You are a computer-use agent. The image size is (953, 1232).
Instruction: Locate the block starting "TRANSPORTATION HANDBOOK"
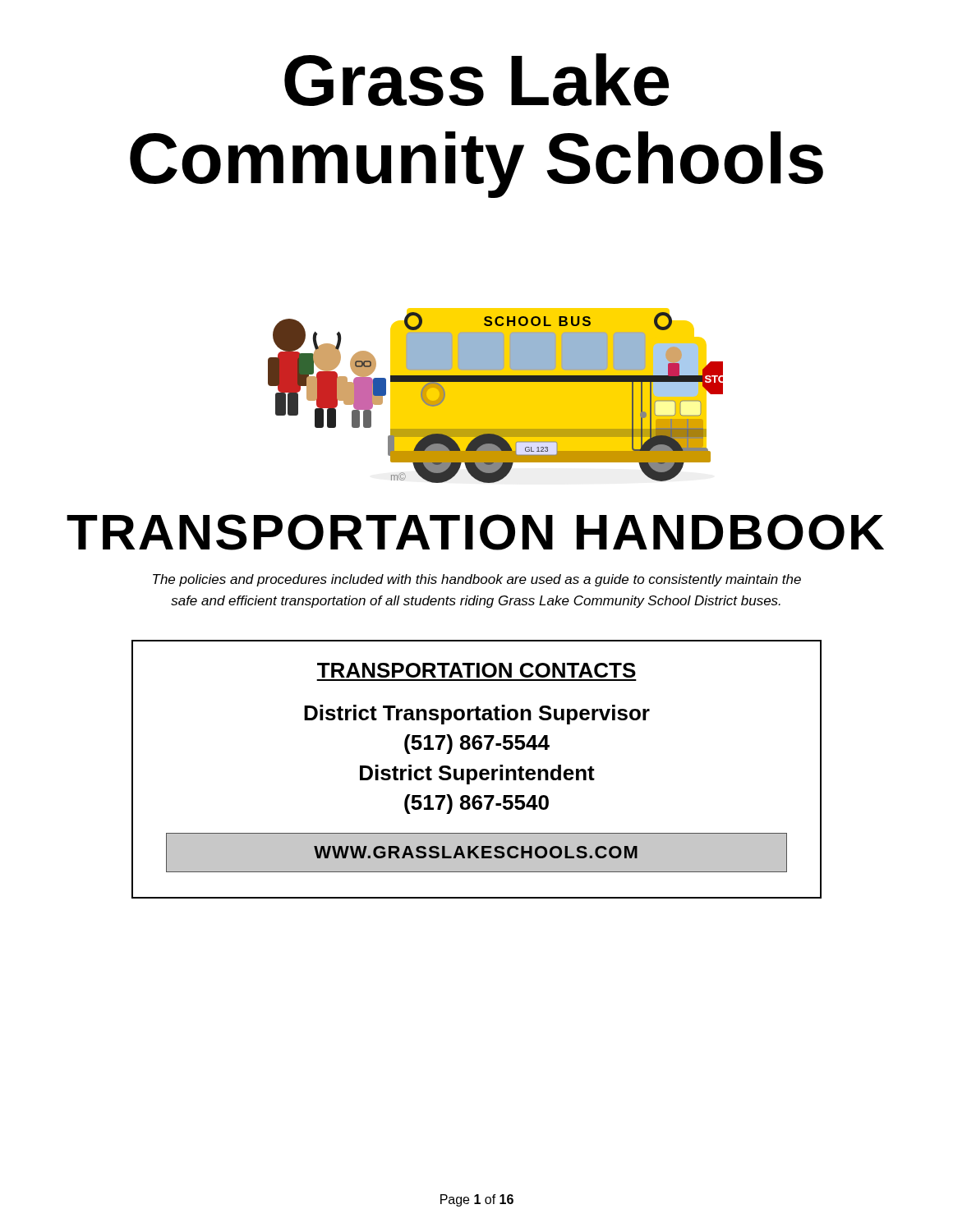point(476,532)
